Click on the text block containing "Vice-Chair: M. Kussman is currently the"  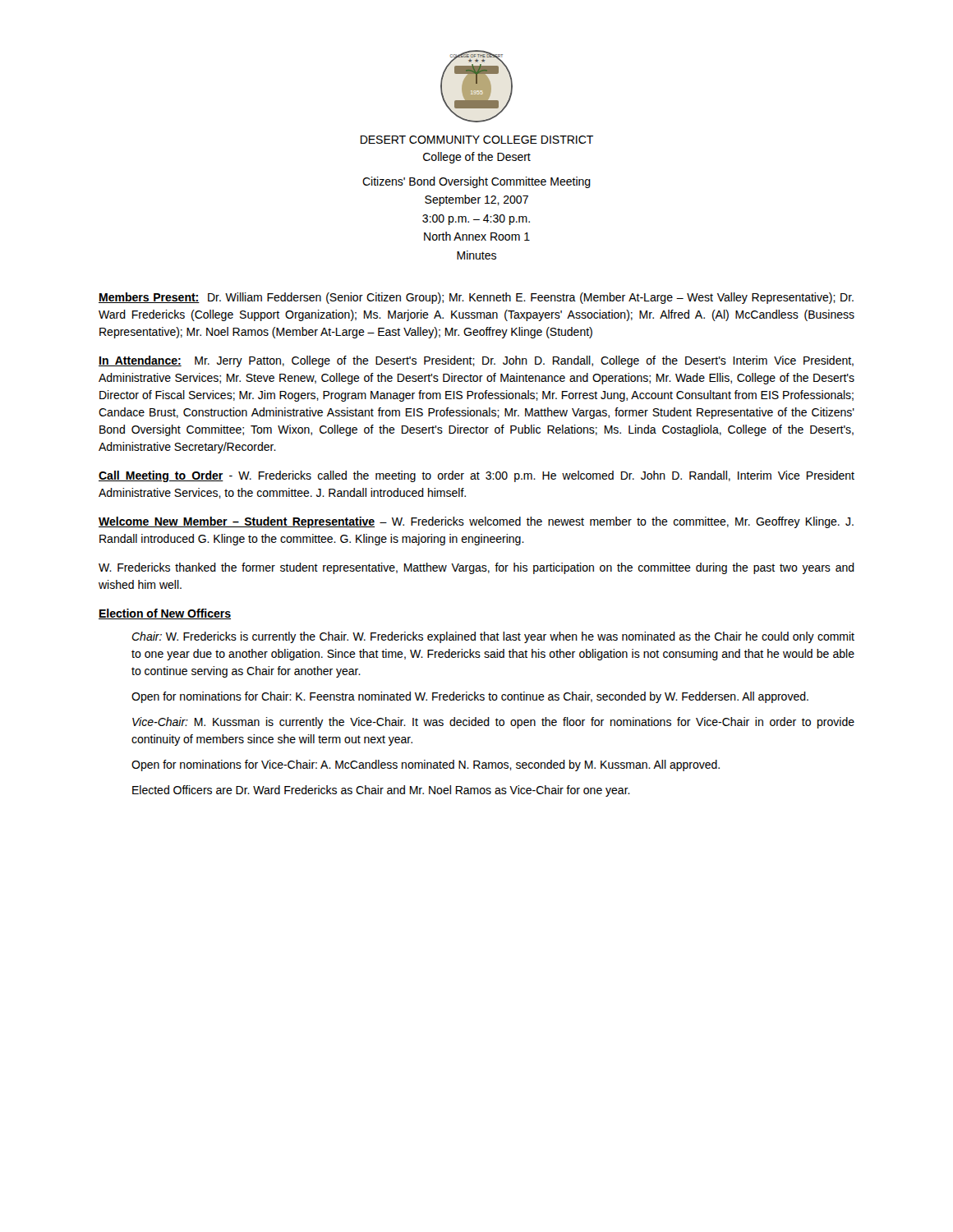pyautogui.click(x=493, y=731)
